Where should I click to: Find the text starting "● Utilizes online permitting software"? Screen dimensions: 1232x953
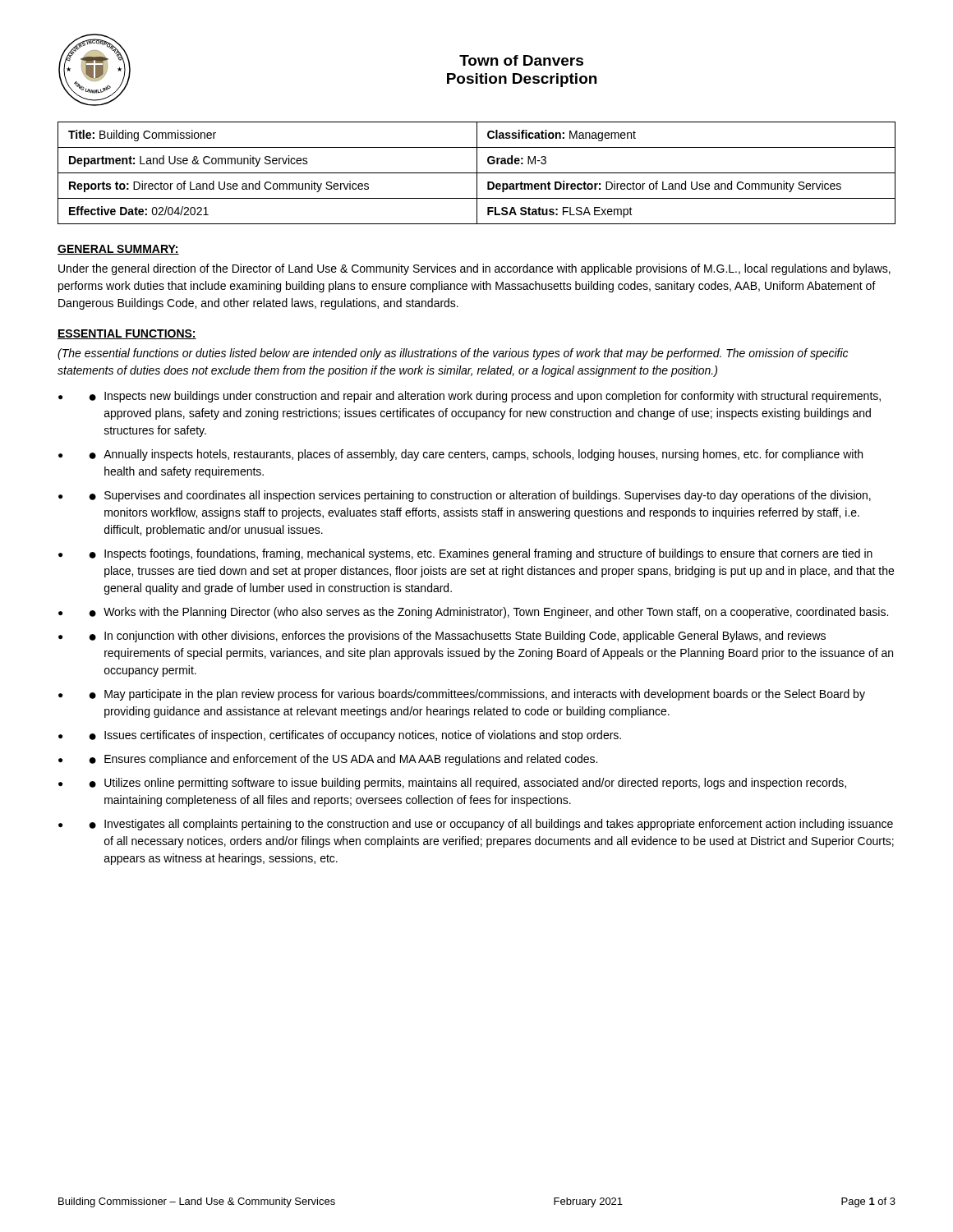click(492, 792)
